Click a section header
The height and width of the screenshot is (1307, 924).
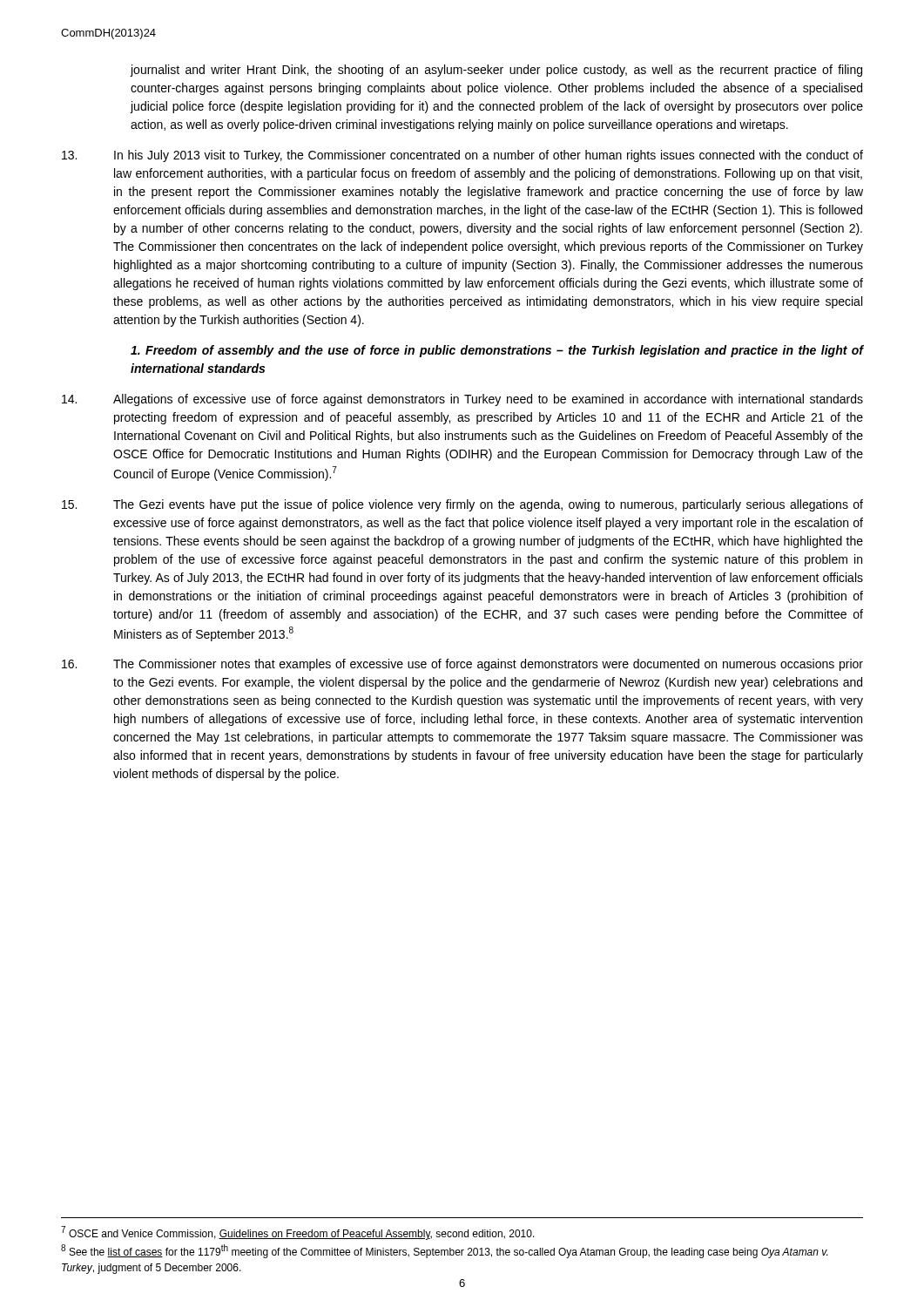point(497,359)
